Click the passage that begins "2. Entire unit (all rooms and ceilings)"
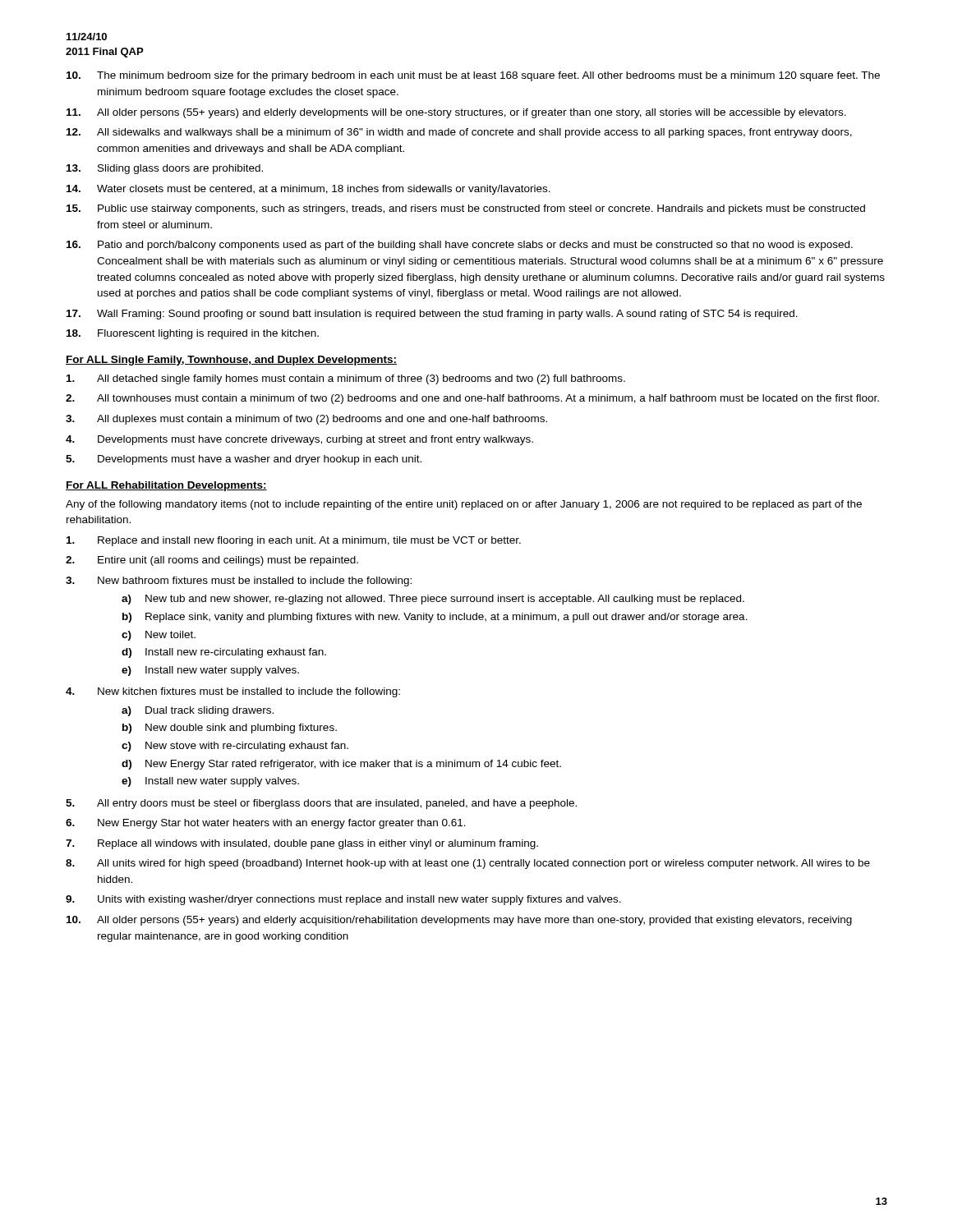This screenshot has width=953, height=1232. click(x=212, y=561)
